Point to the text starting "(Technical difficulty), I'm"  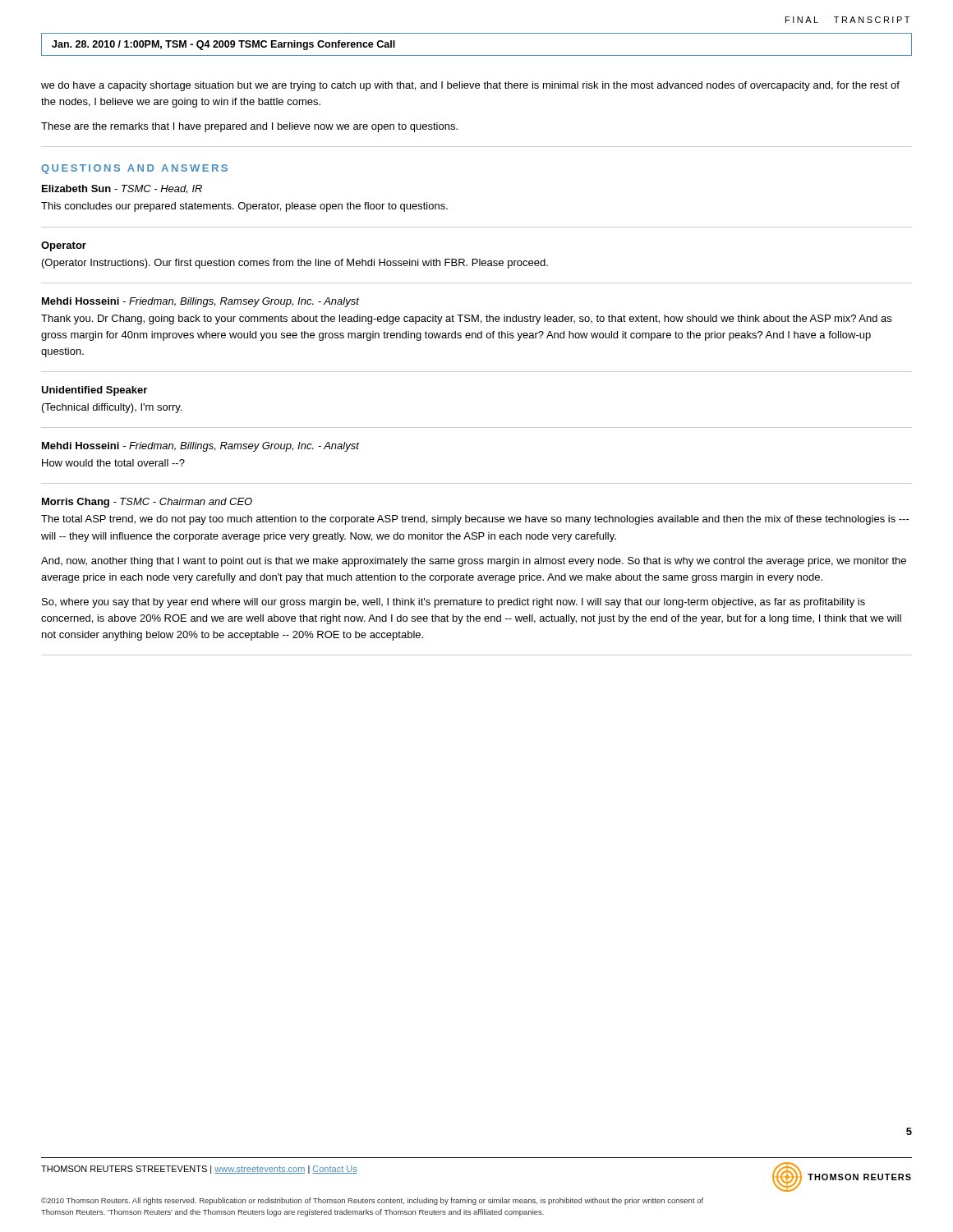point(112,407)
